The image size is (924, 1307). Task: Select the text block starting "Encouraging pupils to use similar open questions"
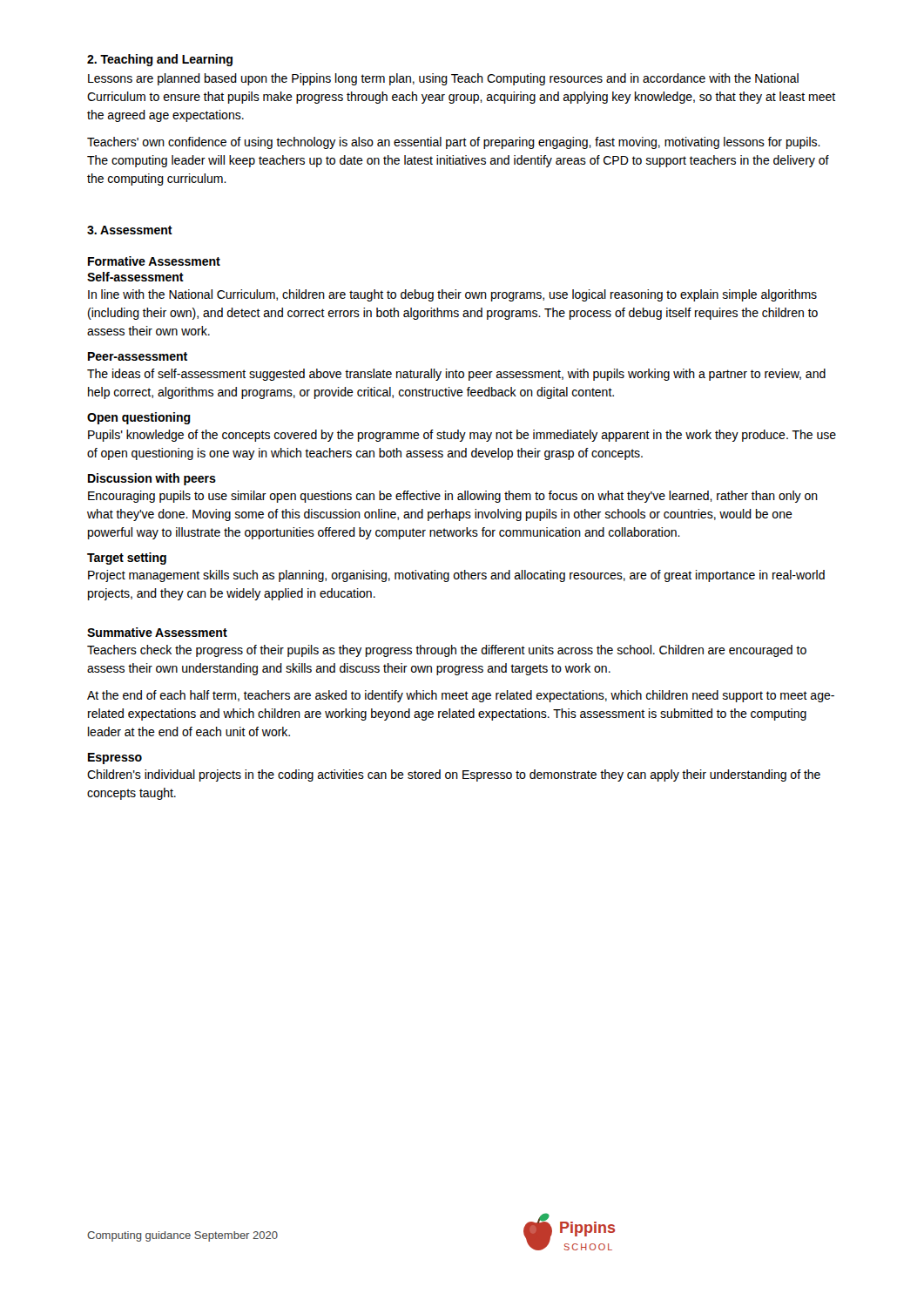click(452, 514)
